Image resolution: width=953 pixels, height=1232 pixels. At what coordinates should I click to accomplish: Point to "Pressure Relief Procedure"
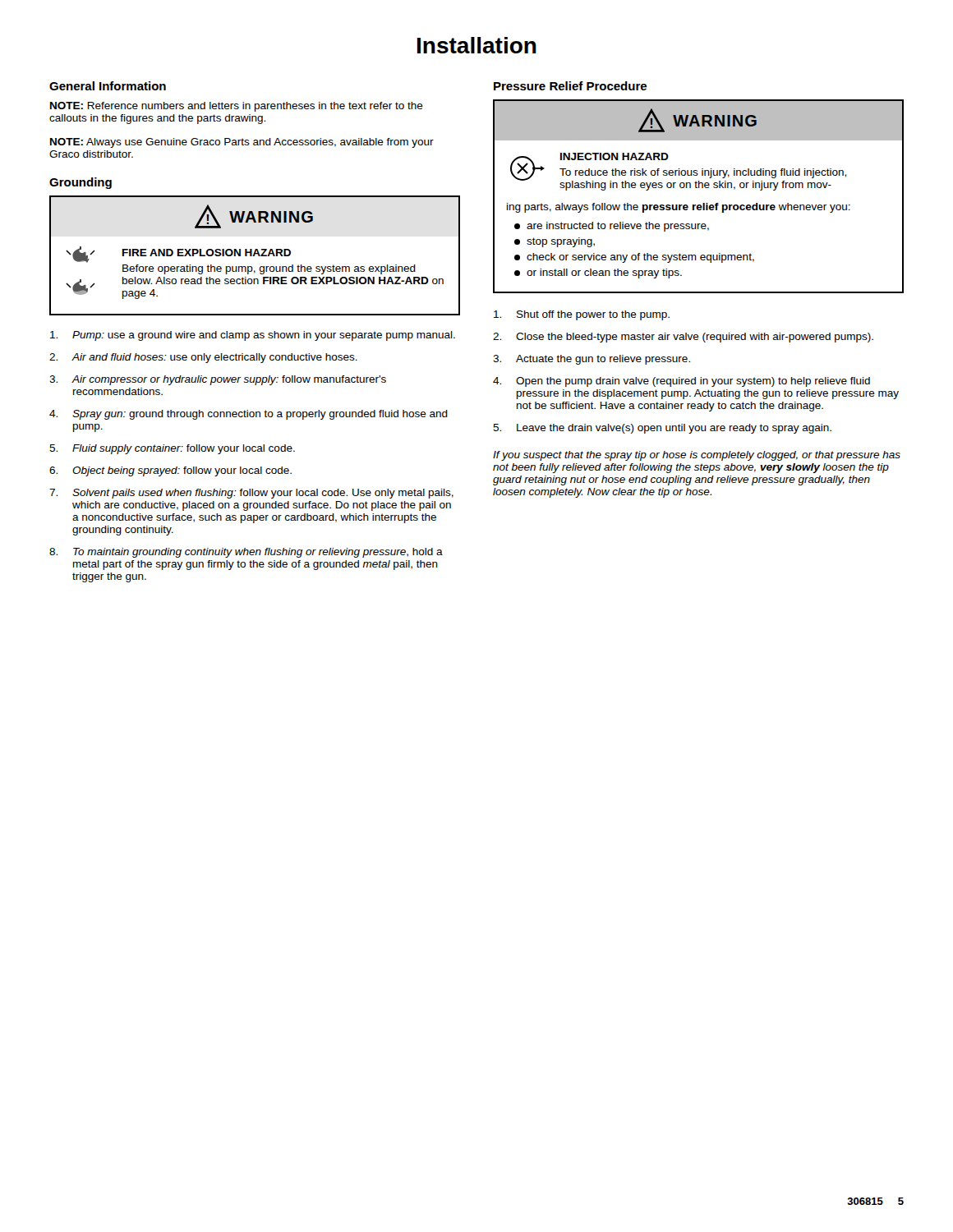570,86
